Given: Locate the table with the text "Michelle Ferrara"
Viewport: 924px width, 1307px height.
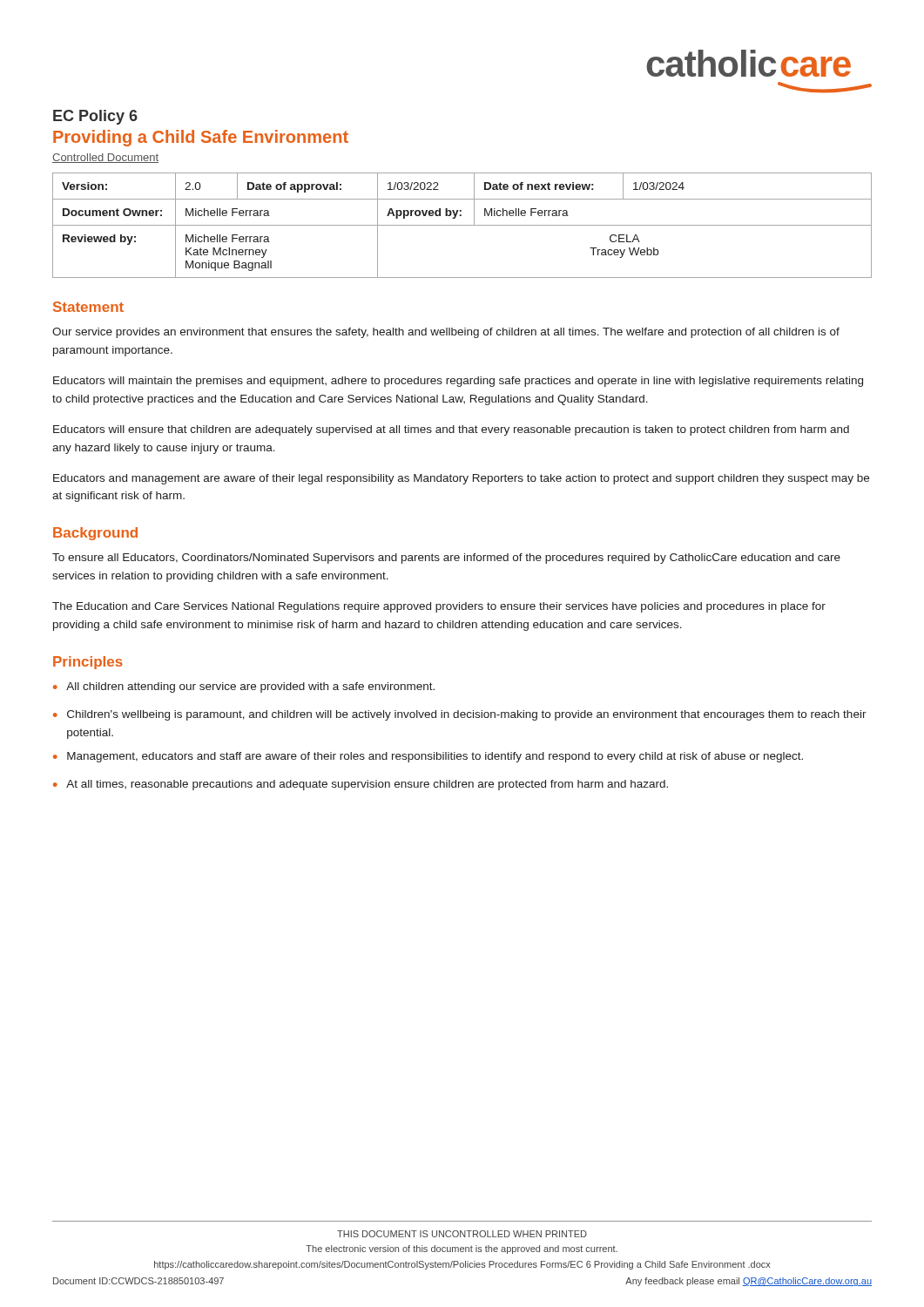Looking at the screenshot, I should pos(462,225).
